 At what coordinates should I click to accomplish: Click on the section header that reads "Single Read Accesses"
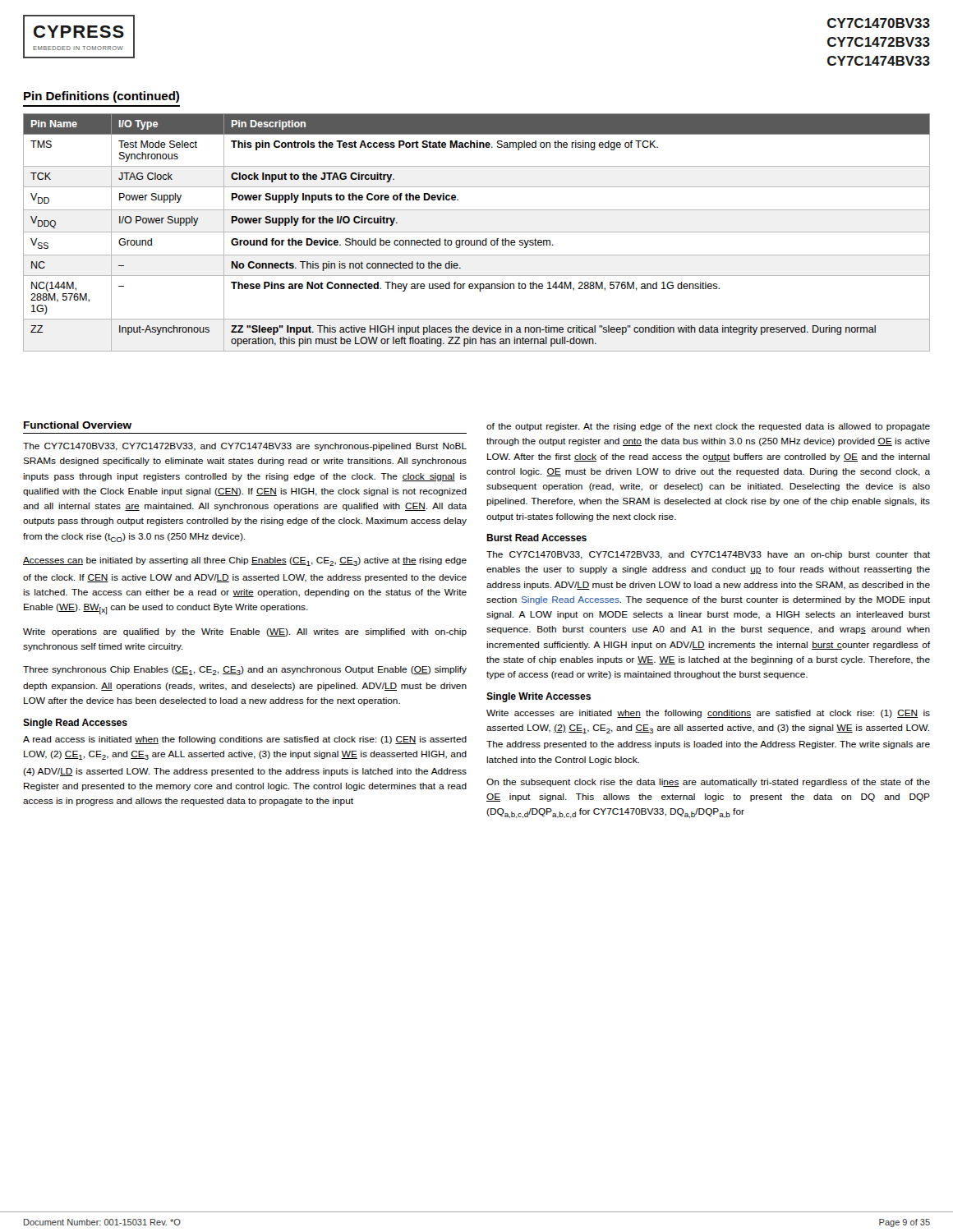coord(75,724)
